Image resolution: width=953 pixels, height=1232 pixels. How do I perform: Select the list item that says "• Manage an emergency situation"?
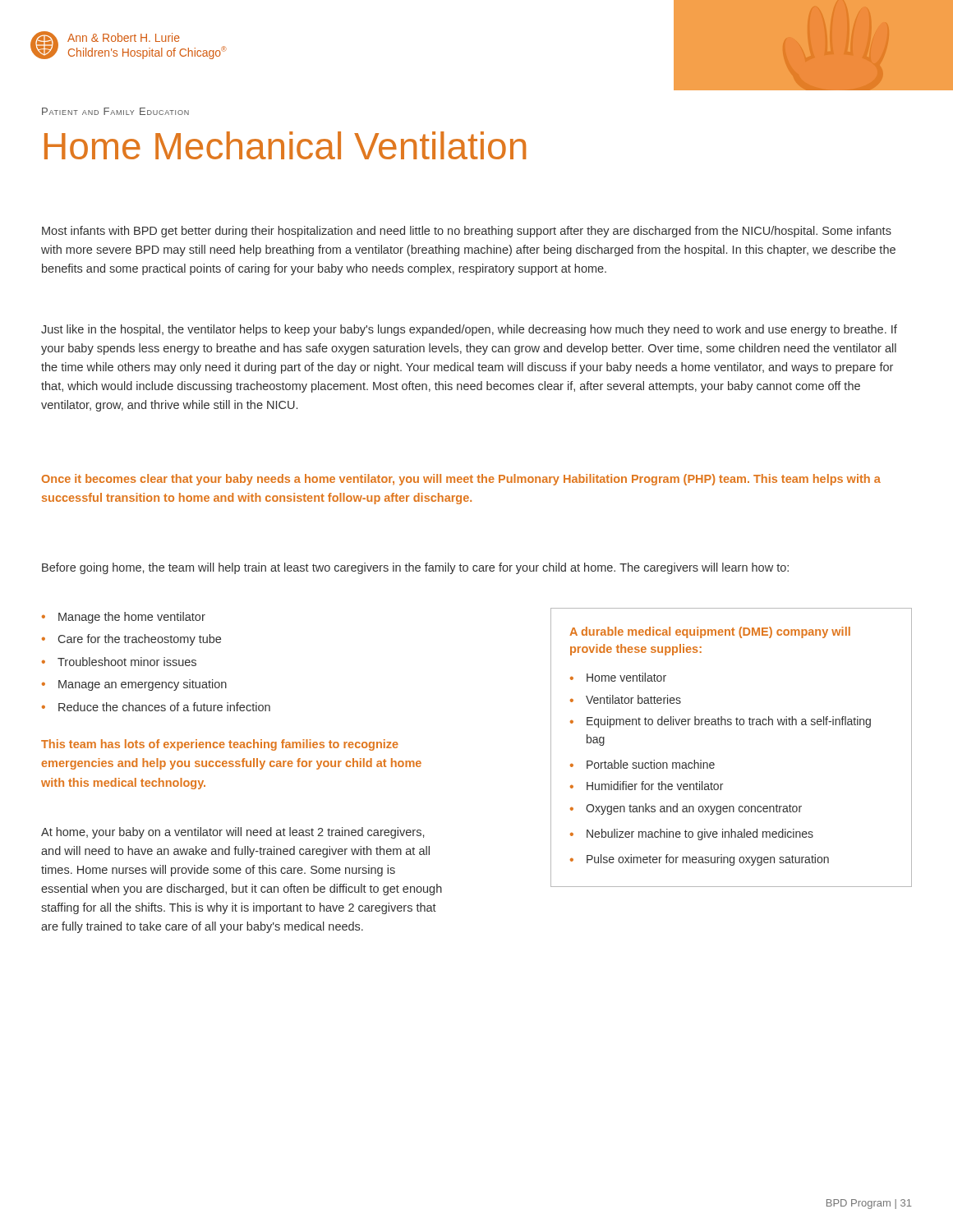(134, 685)
